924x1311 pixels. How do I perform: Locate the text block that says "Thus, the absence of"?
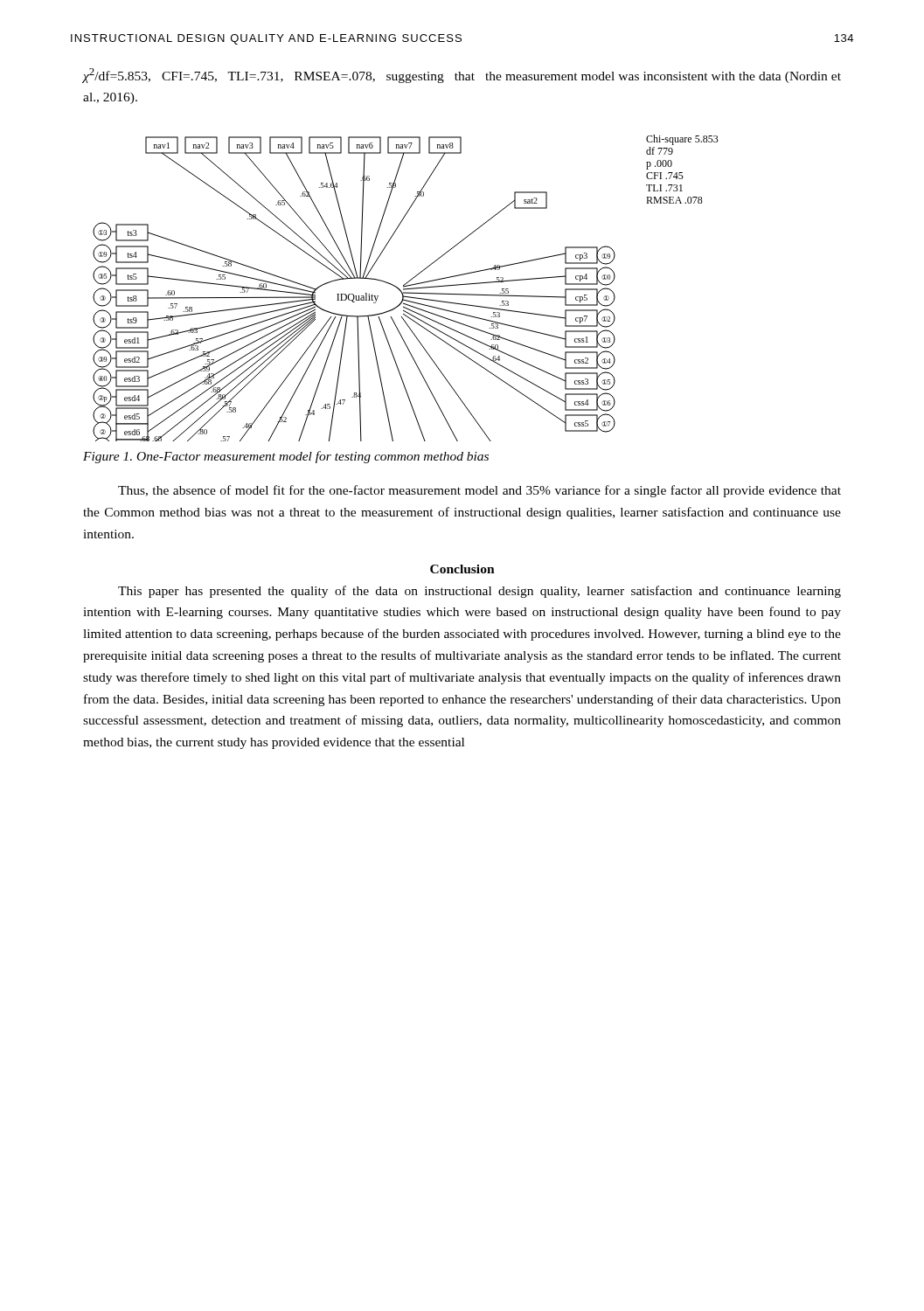pos(462,512)
